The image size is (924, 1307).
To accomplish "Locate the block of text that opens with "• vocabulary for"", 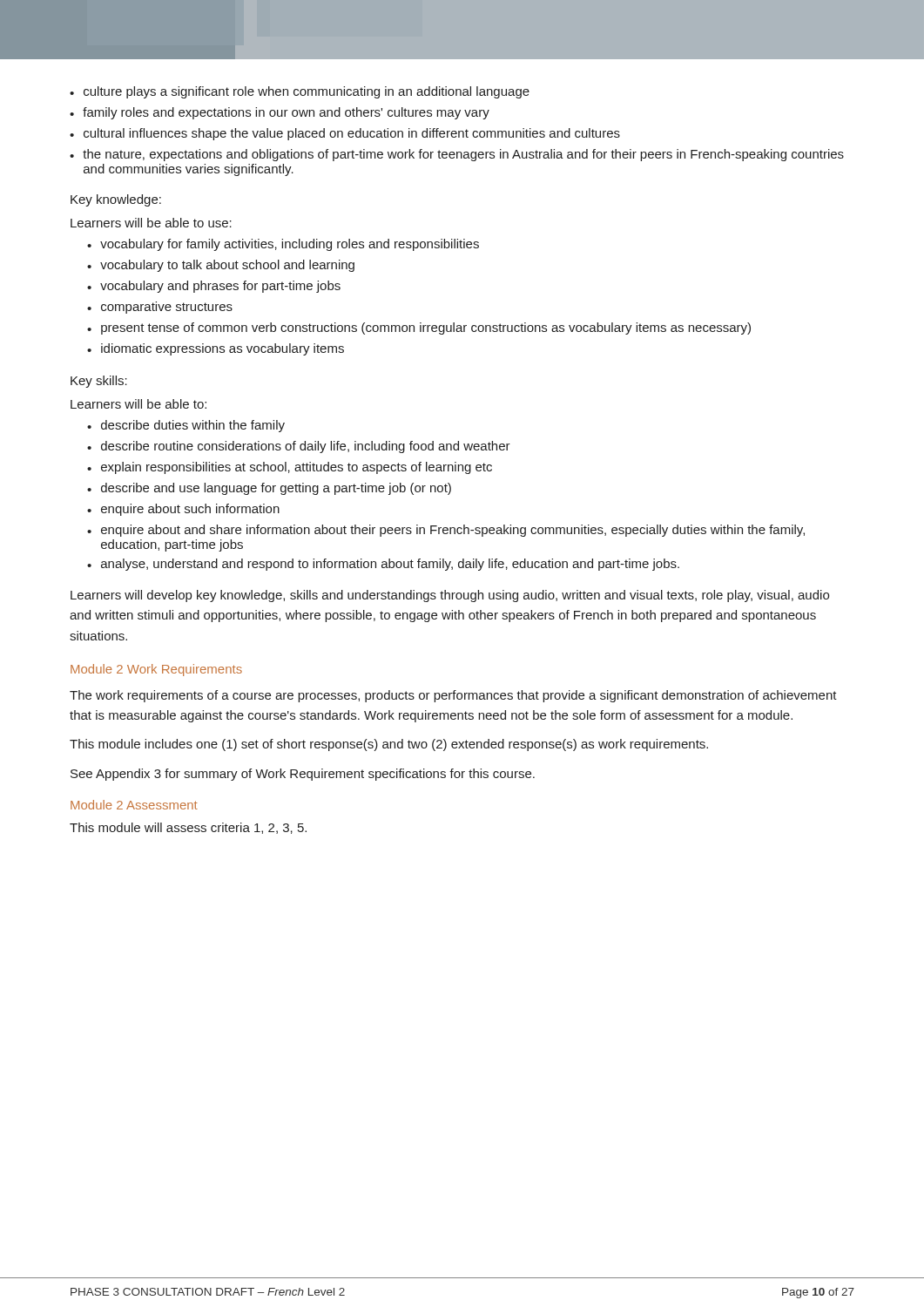I will (x=283, y=244).
